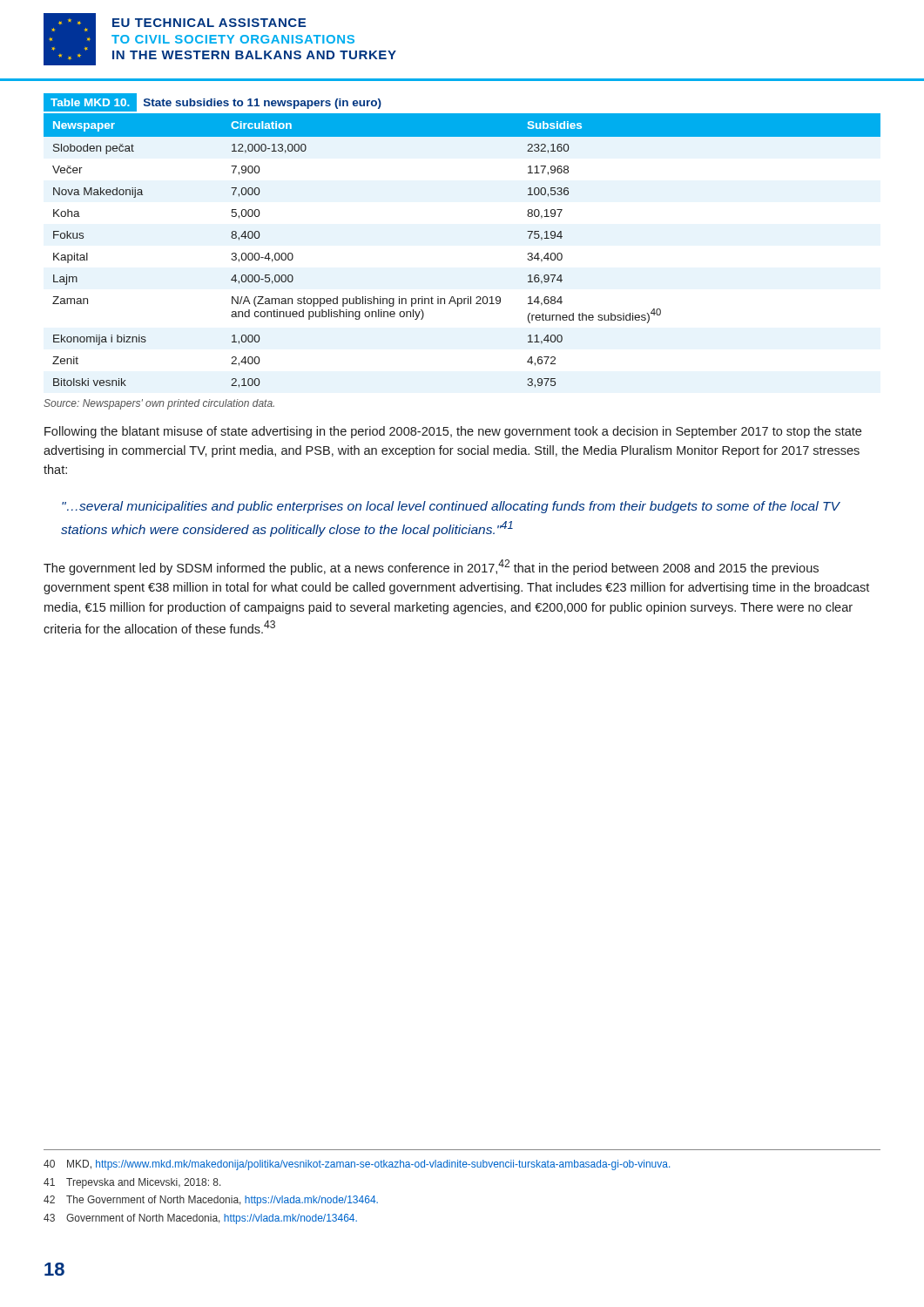Click on the text block starting ""…several municipalities and"

(450, 518)
